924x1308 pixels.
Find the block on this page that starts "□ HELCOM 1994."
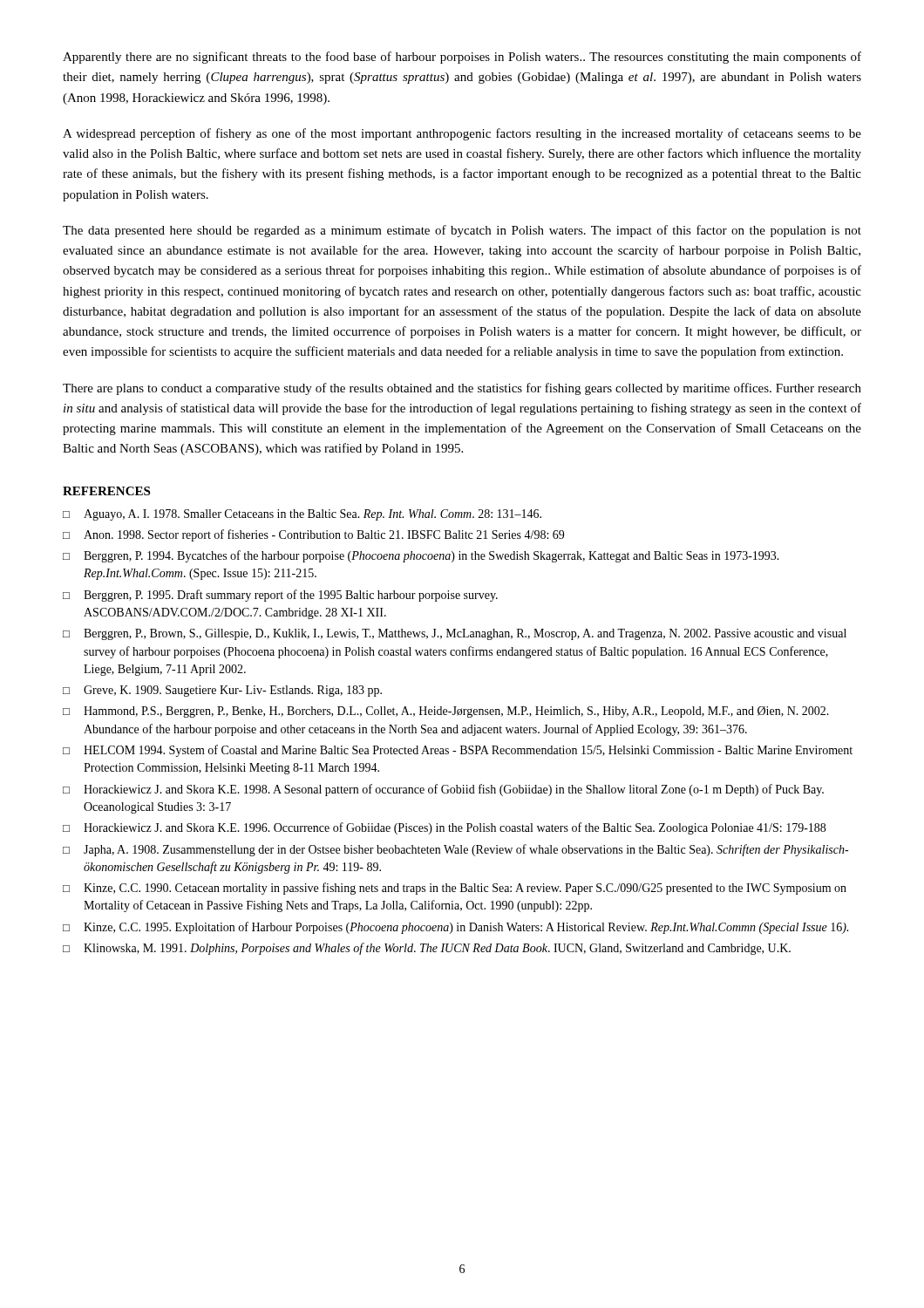coord(462,760)
